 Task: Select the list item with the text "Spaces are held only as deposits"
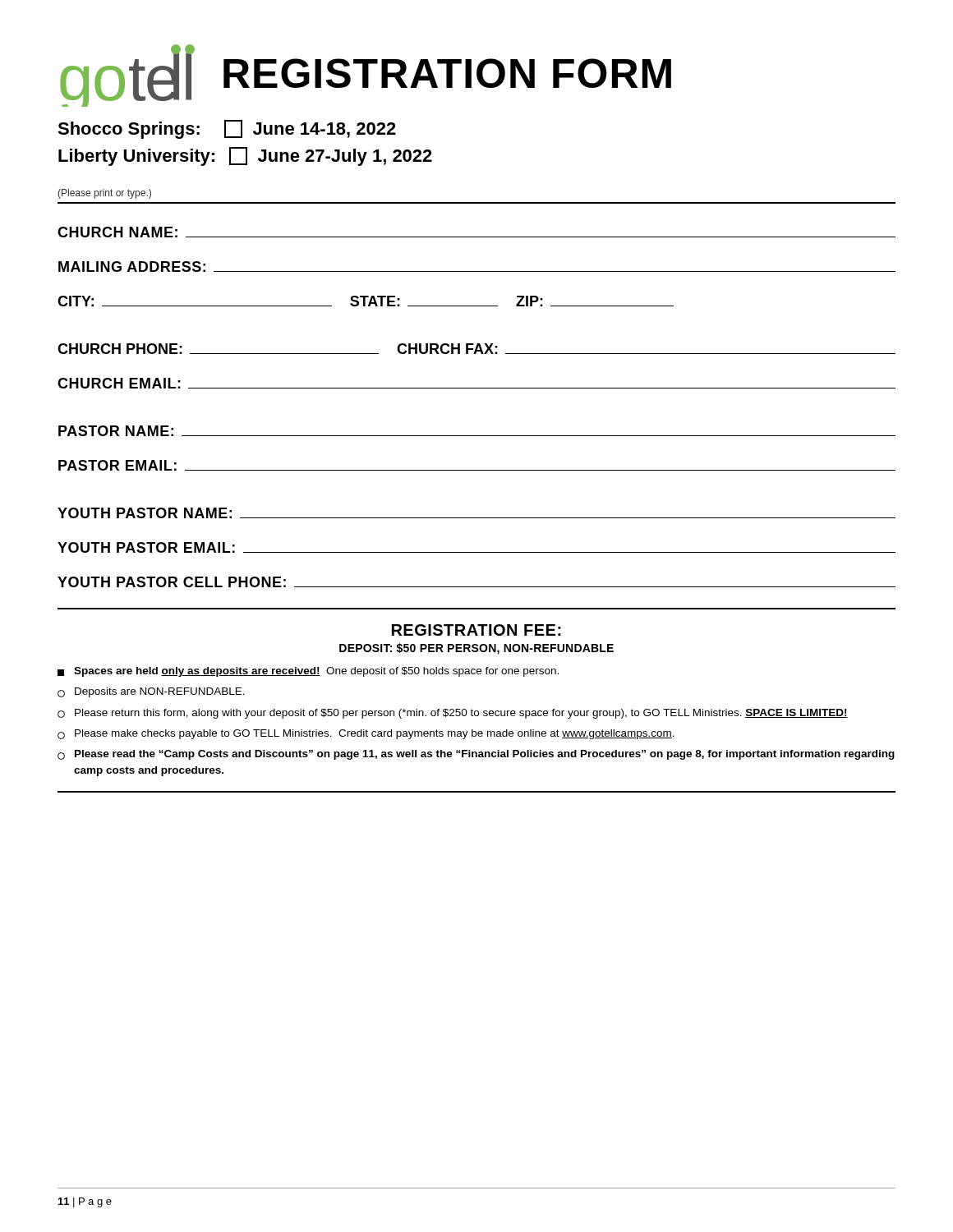476,671
